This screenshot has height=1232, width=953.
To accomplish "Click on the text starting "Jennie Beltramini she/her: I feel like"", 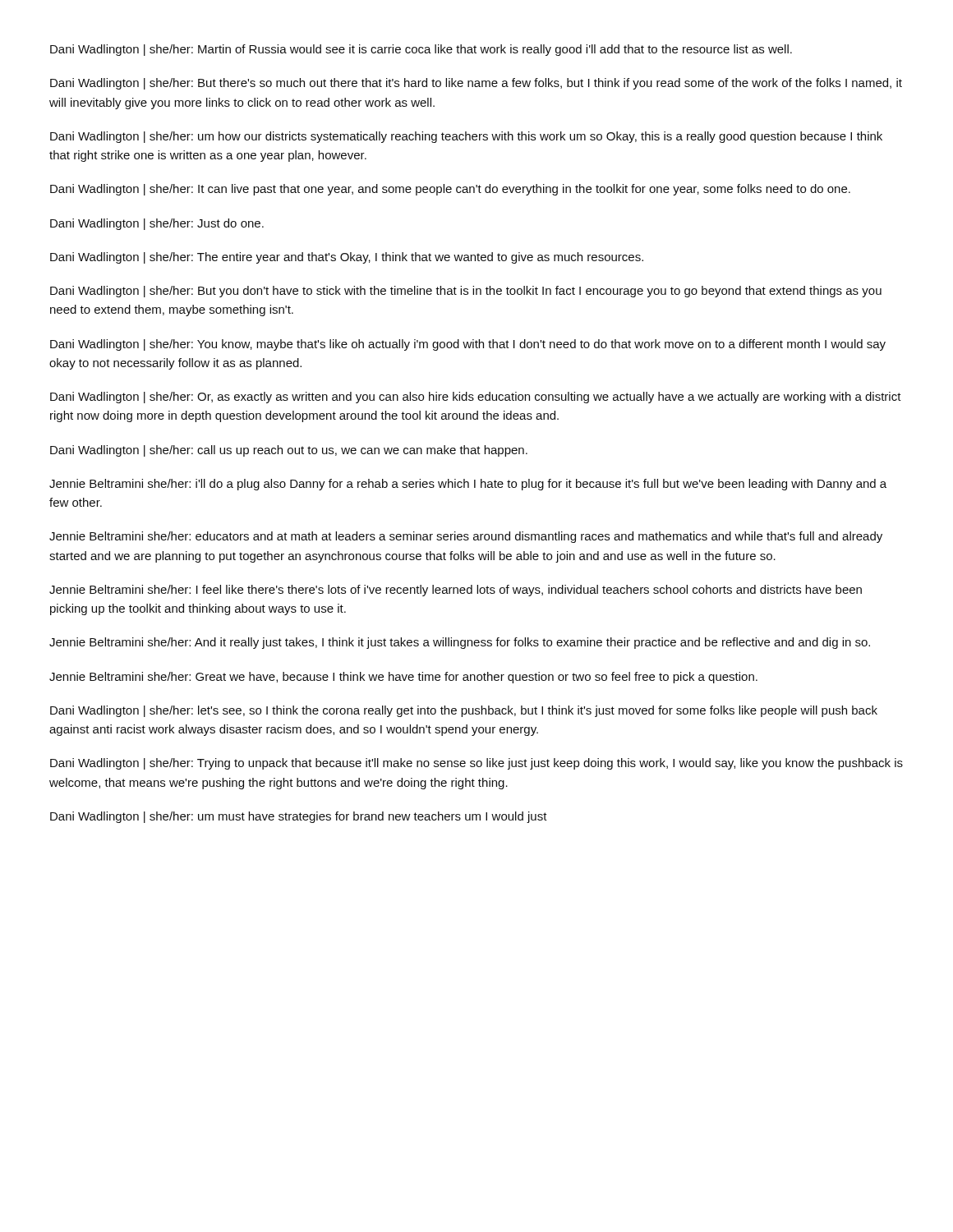I will [456, 599].
